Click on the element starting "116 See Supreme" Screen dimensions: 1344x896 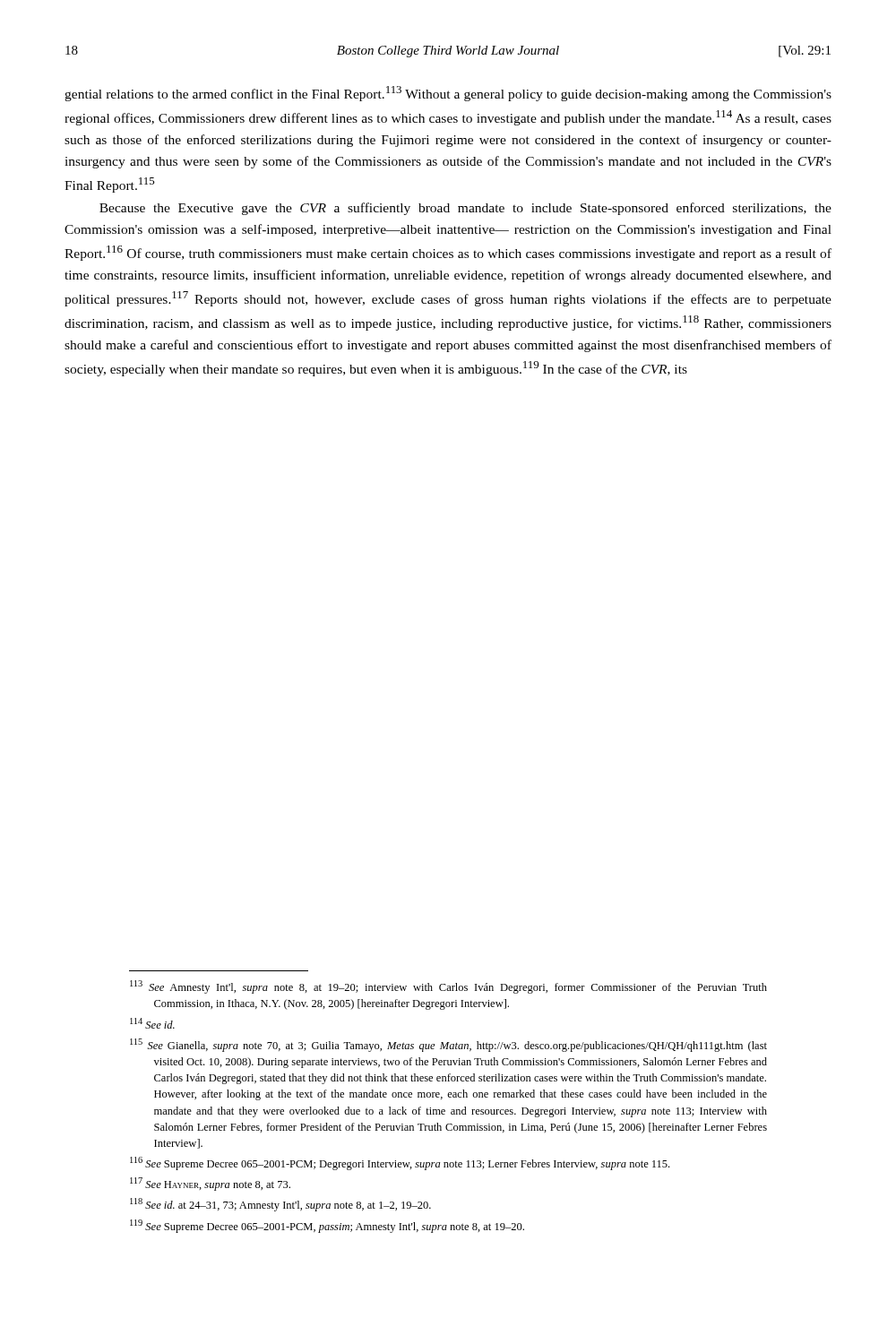pos(400,1162)
